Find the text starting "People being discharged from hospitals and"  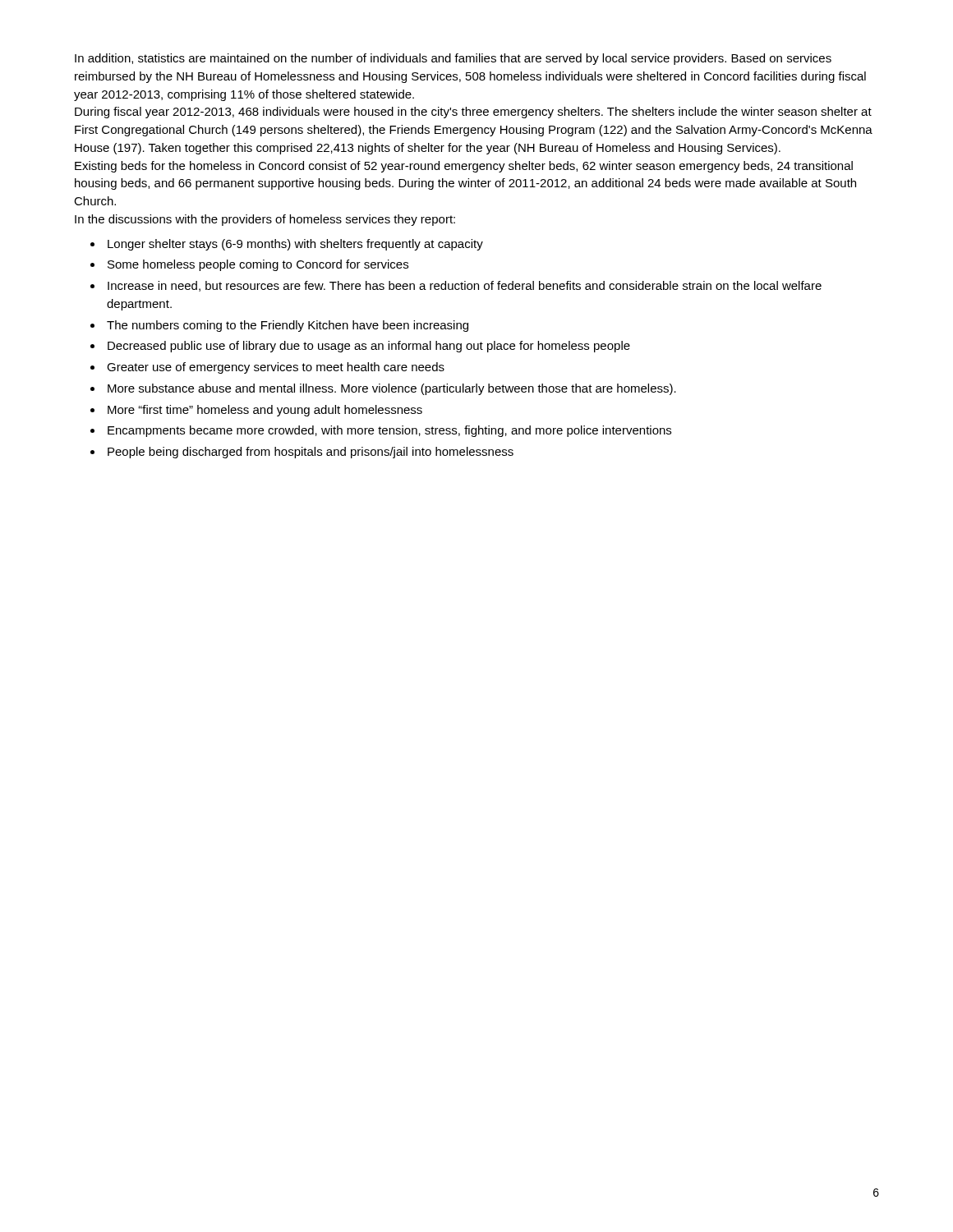[x=310, y=451]
